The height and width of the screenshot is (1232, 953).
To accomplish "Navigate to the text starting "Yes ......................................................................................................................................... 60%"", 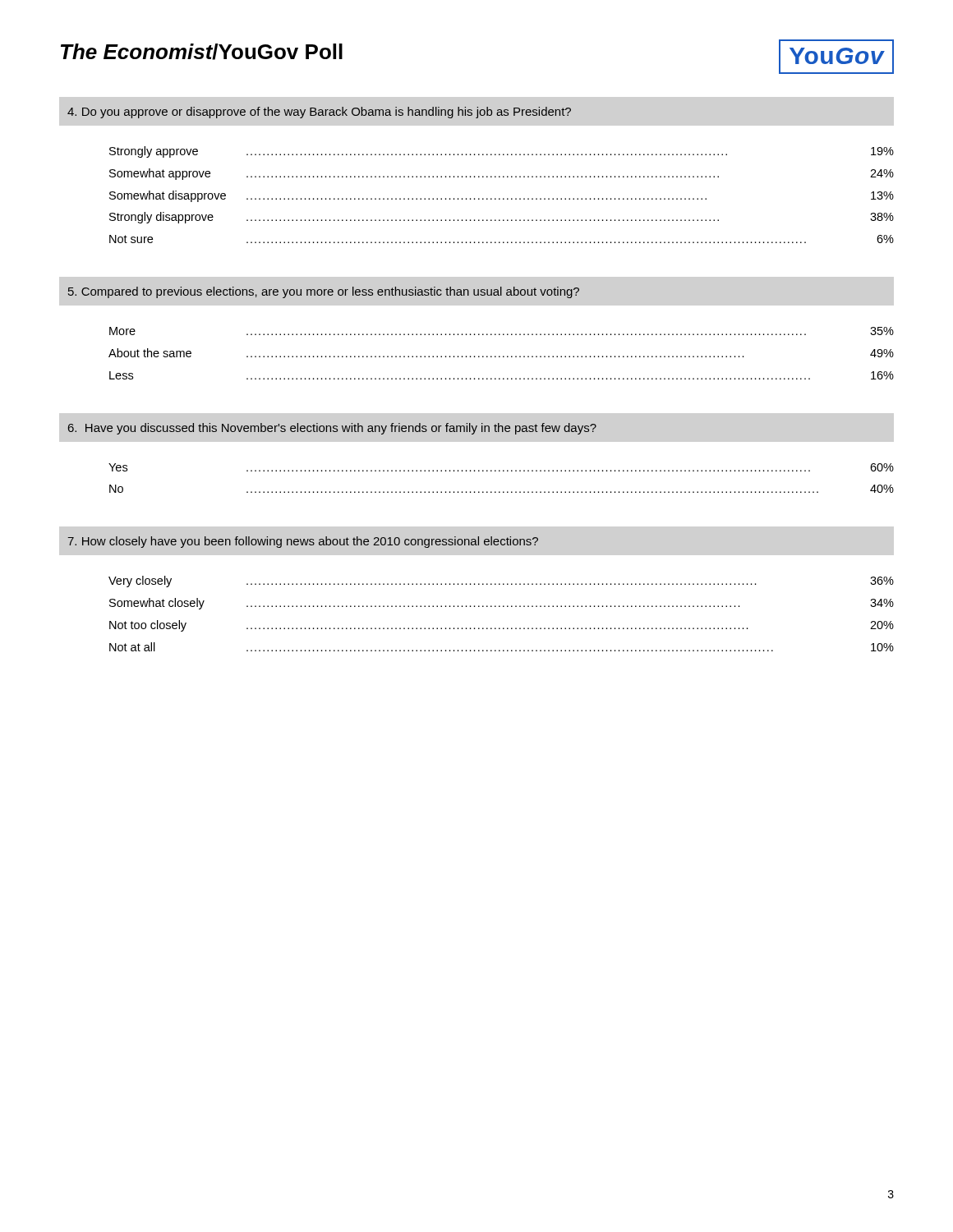I will pyautogui.click(x=501, y=467).
